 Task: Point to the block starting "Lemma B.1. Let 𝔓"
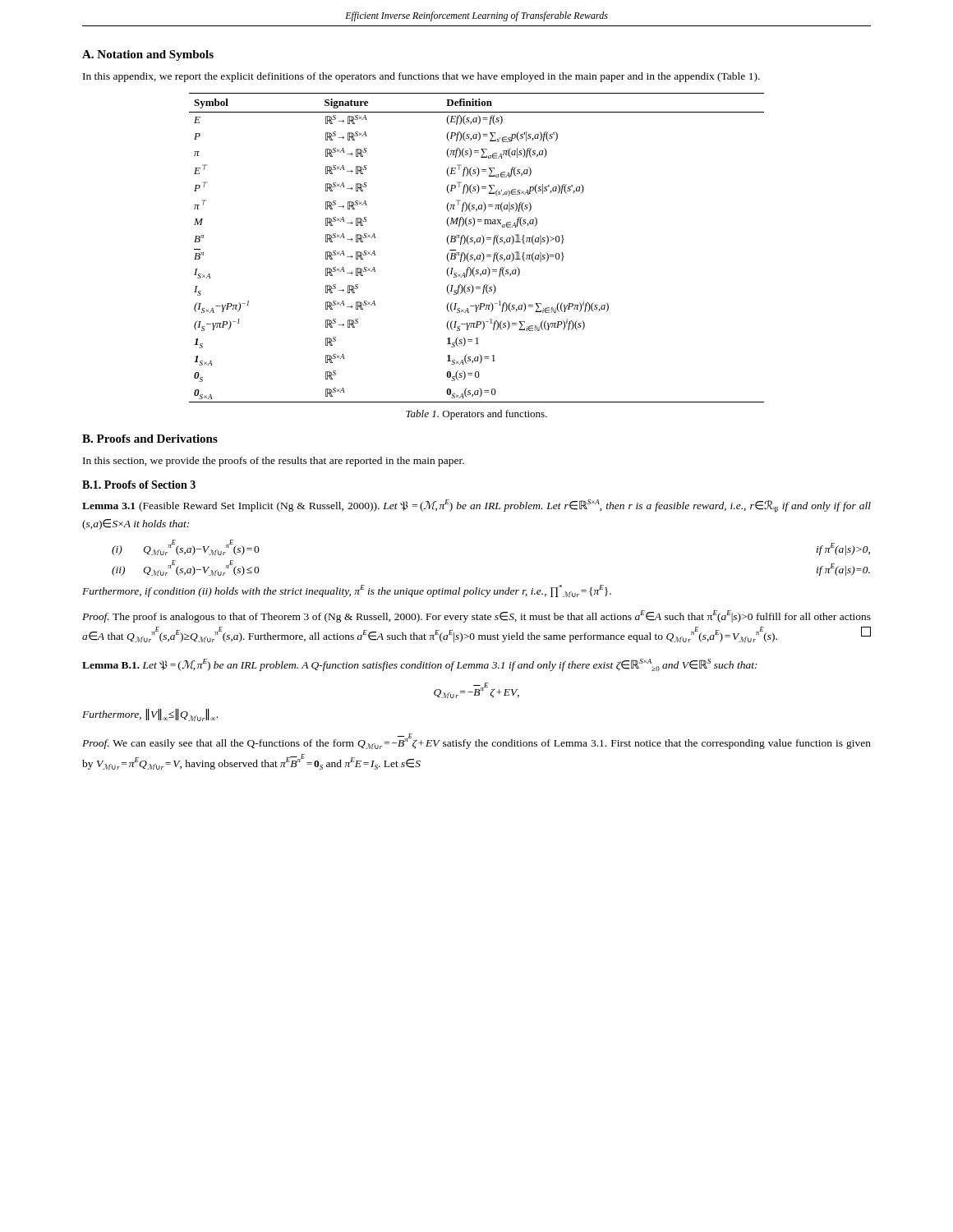[476, 665]
